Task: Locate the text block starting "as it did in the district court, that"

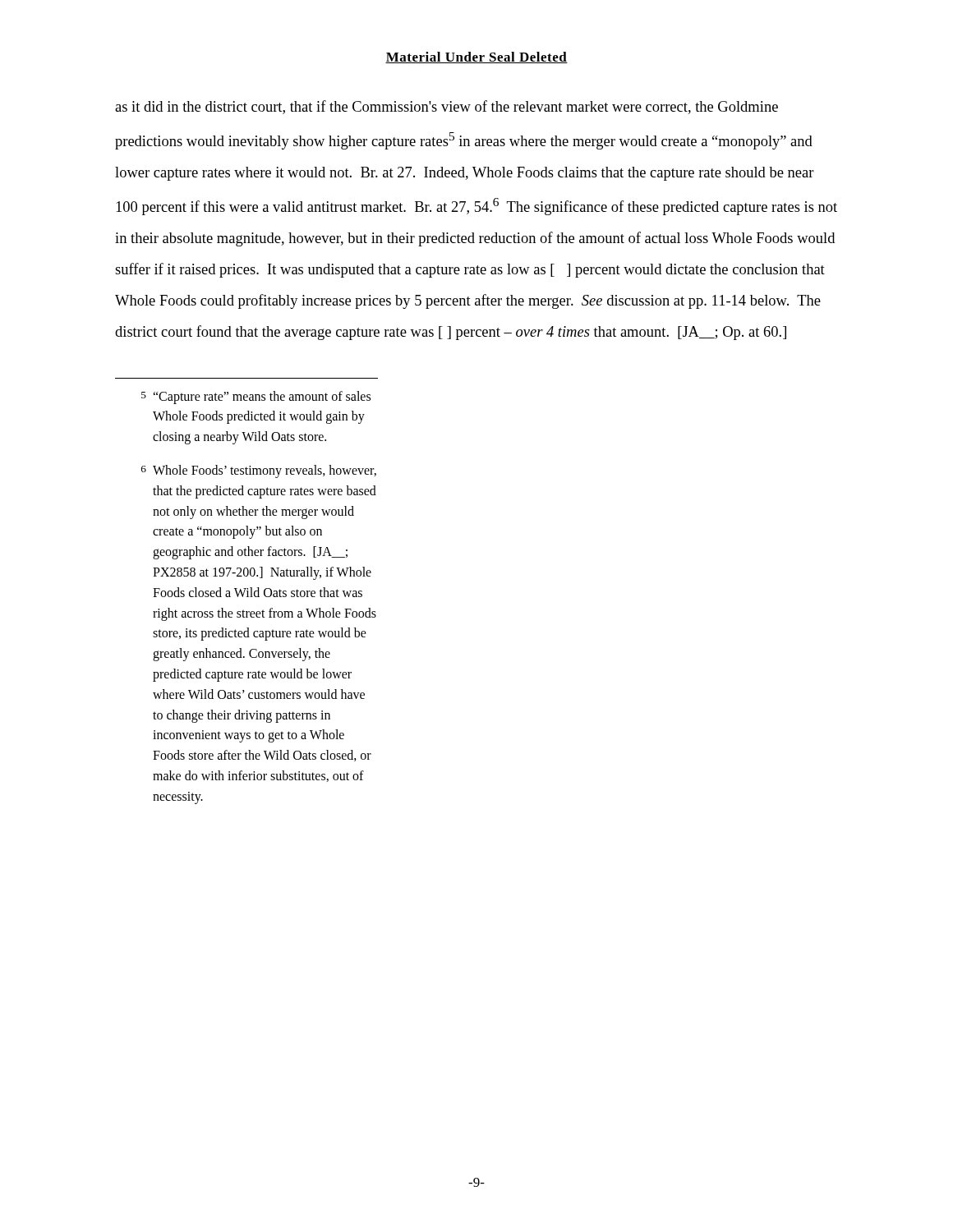Action: 476,219
